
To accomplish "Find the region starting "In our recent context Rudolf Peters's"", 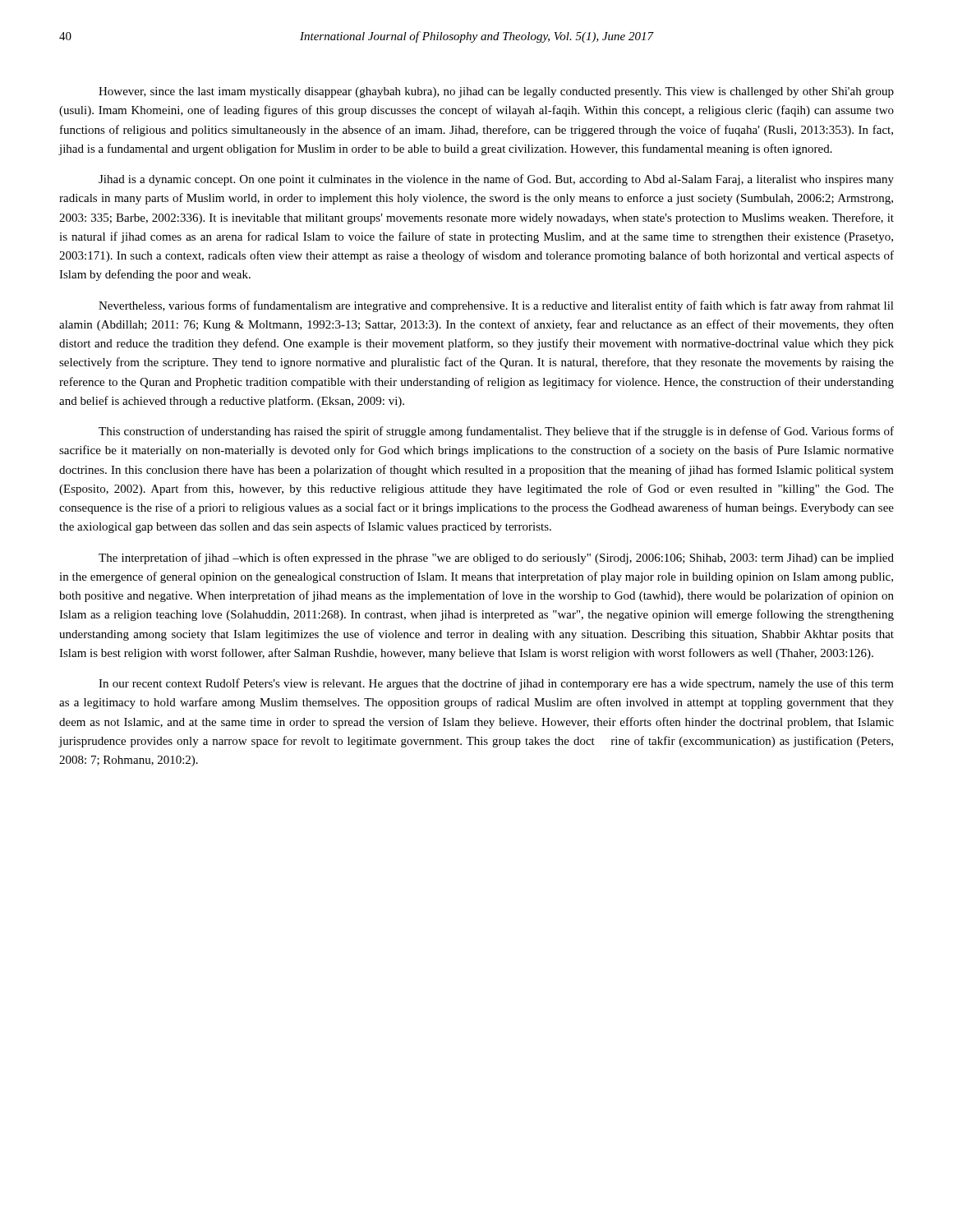I will (x=476, y=722).
